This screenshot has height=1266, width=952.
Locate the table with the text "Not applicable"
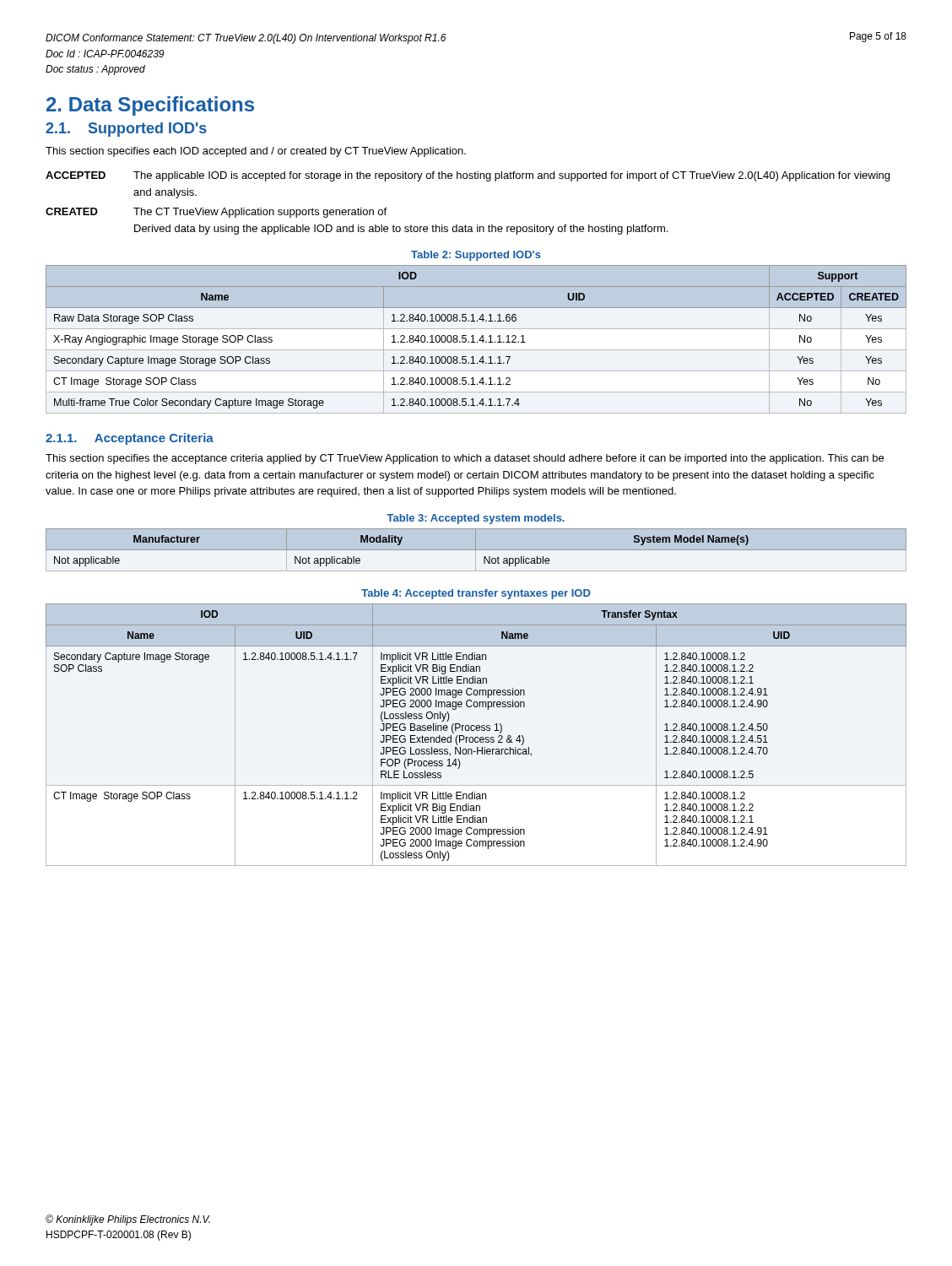476,550
